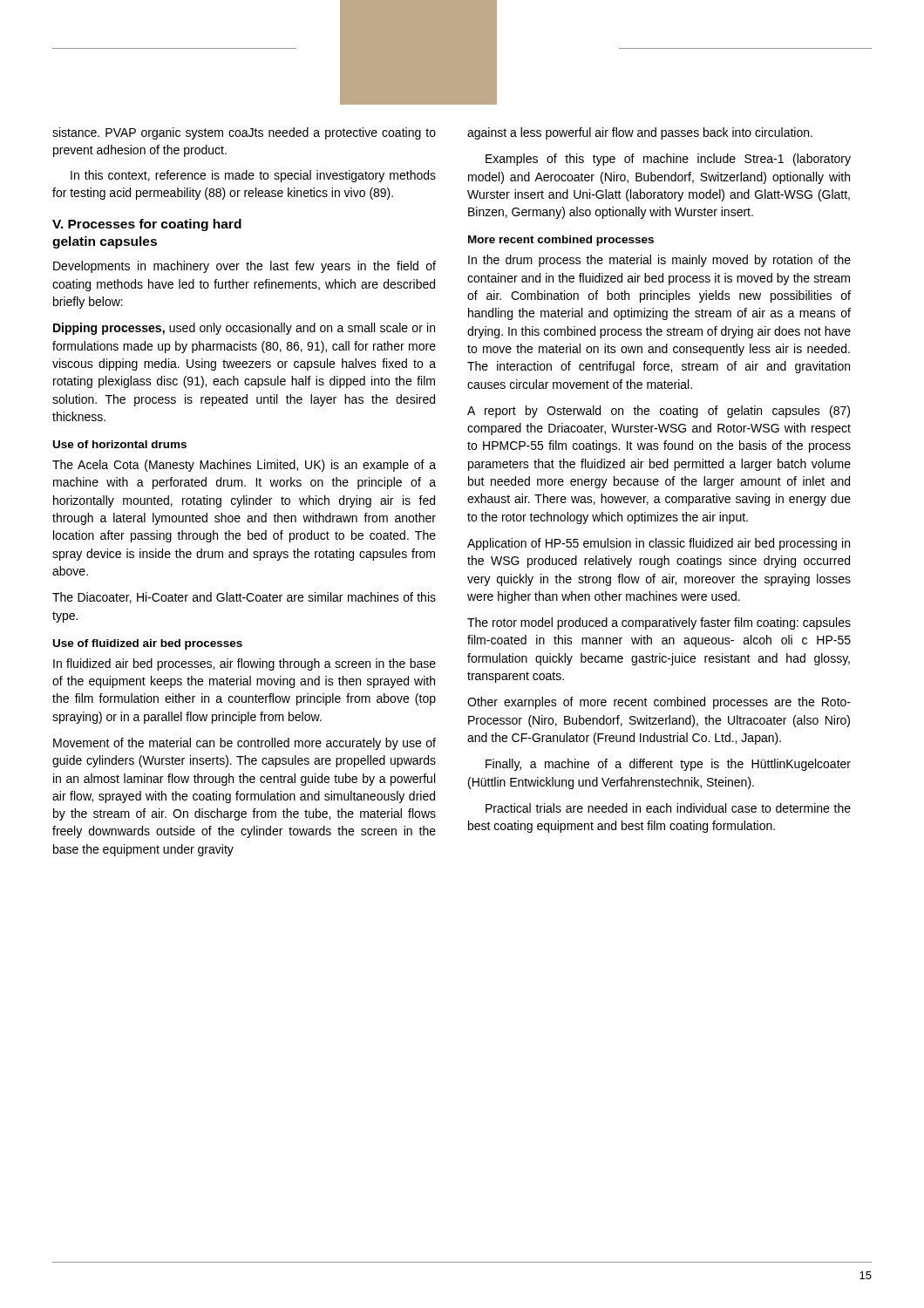Where is the passage that starts "The rotor model"?
Screen dimensions: 1308x924
coord(659,649)
